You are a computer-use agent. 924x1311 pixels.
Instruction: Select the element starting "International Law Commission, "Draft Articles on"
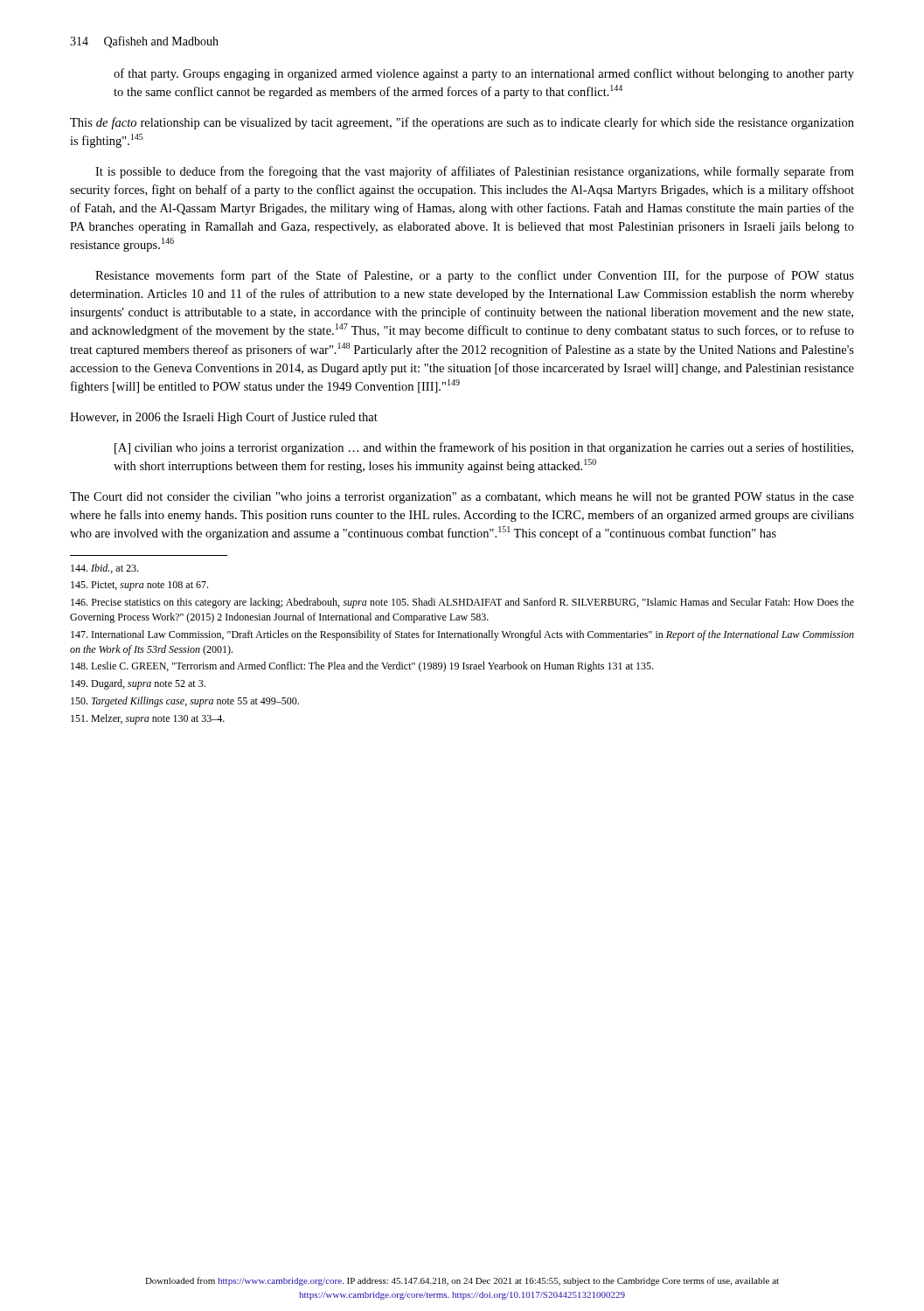point(462,642)
